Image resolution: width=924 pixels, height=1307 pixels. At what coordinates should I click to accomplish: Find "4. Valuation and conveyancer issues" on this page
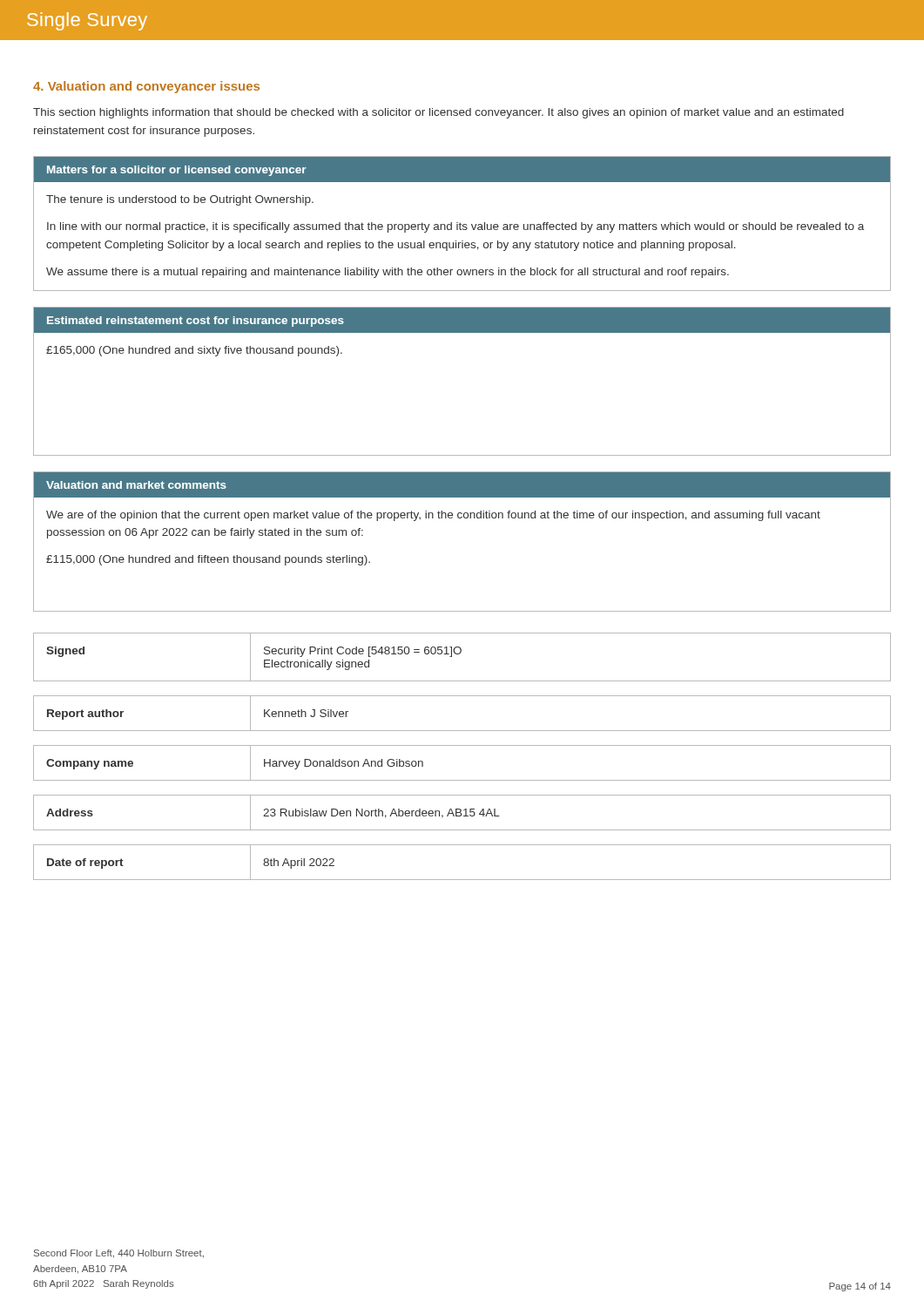pyautogui.click(x=147, y=86)
